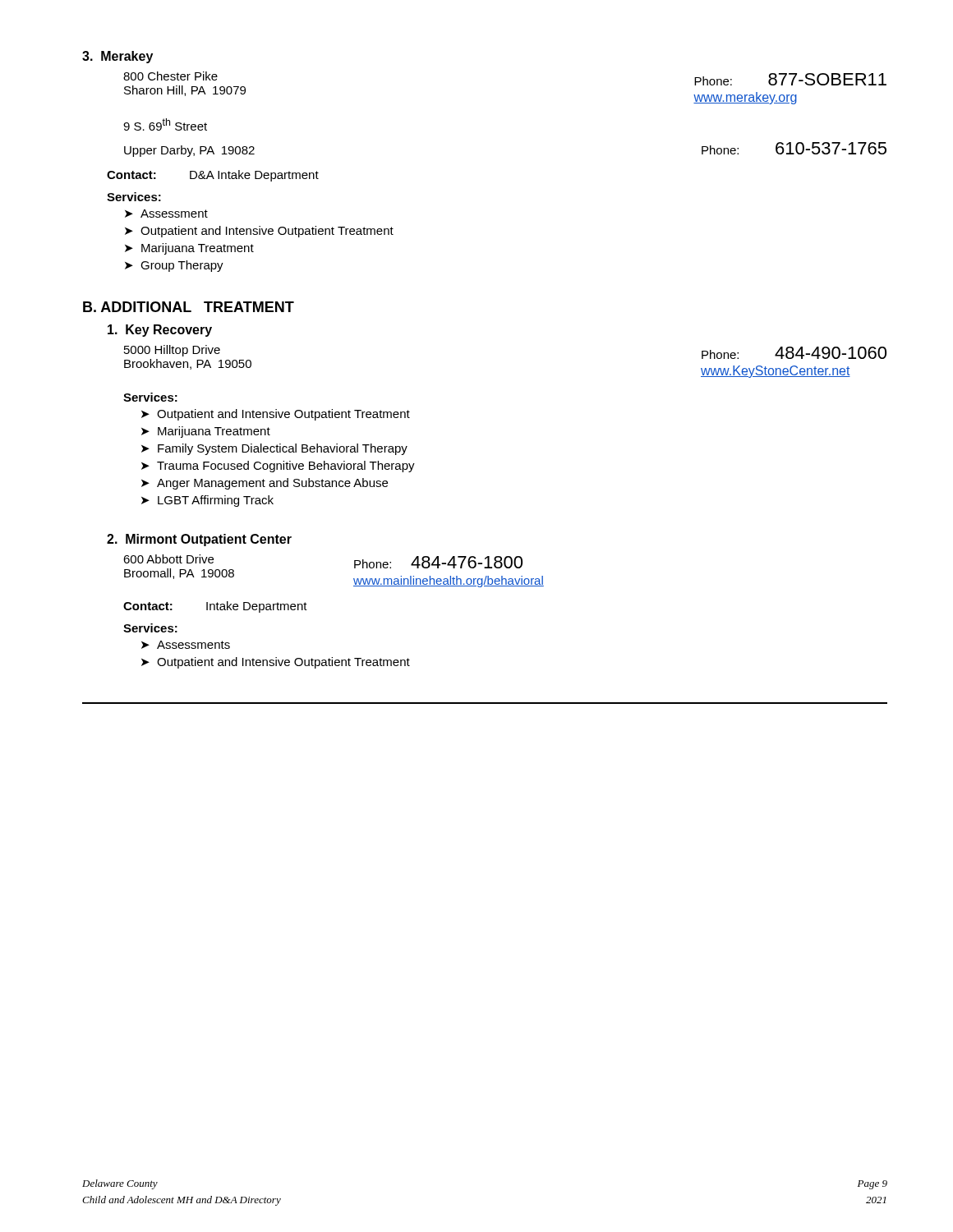This screenshot has width=953, height=1232.
Task: Navigate to the text block starting "➤ Assessment"
Action: point(165,214)
